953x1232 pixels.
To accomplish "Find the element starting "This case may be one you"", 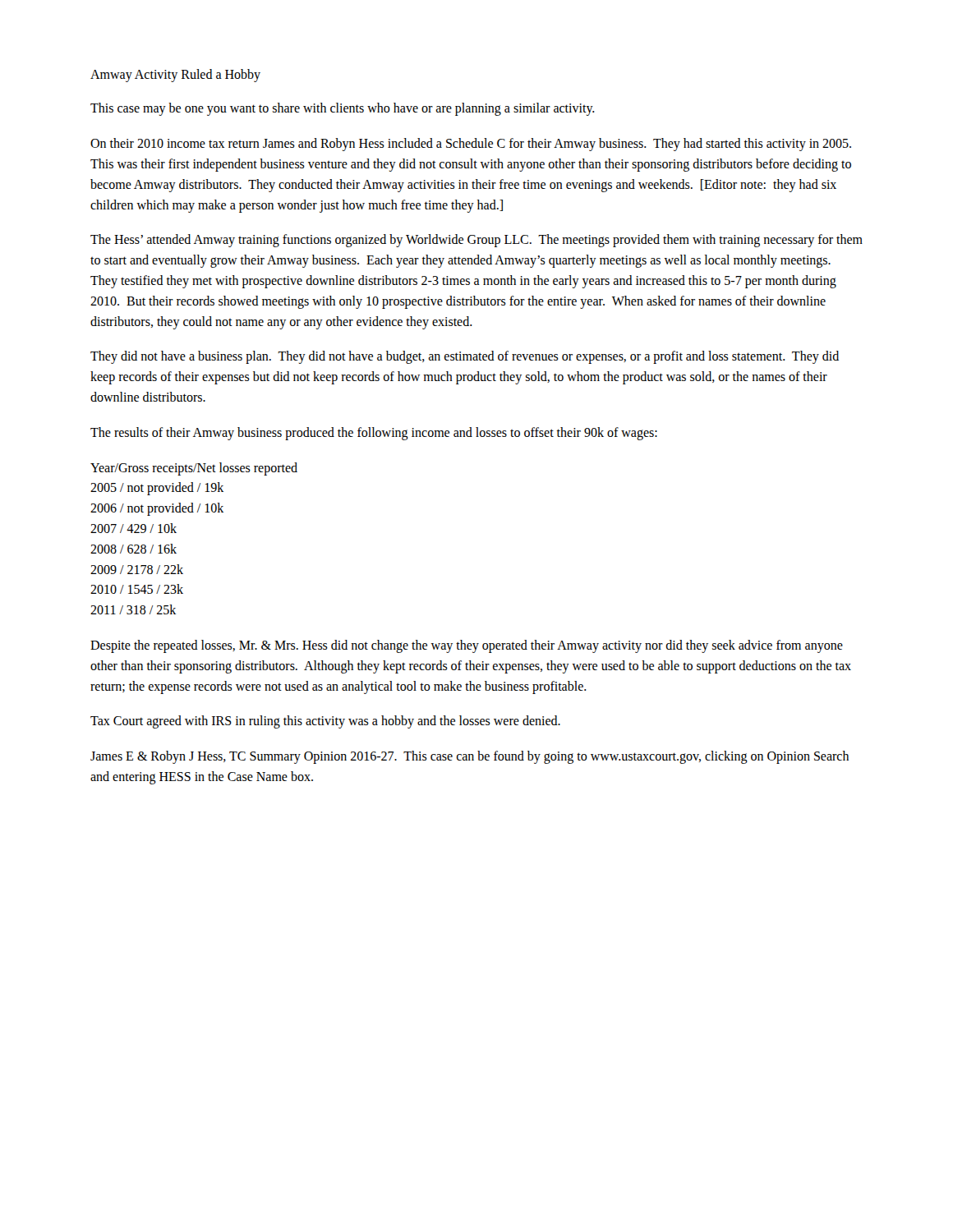I will pyautogui.click(x=343, y=108).
